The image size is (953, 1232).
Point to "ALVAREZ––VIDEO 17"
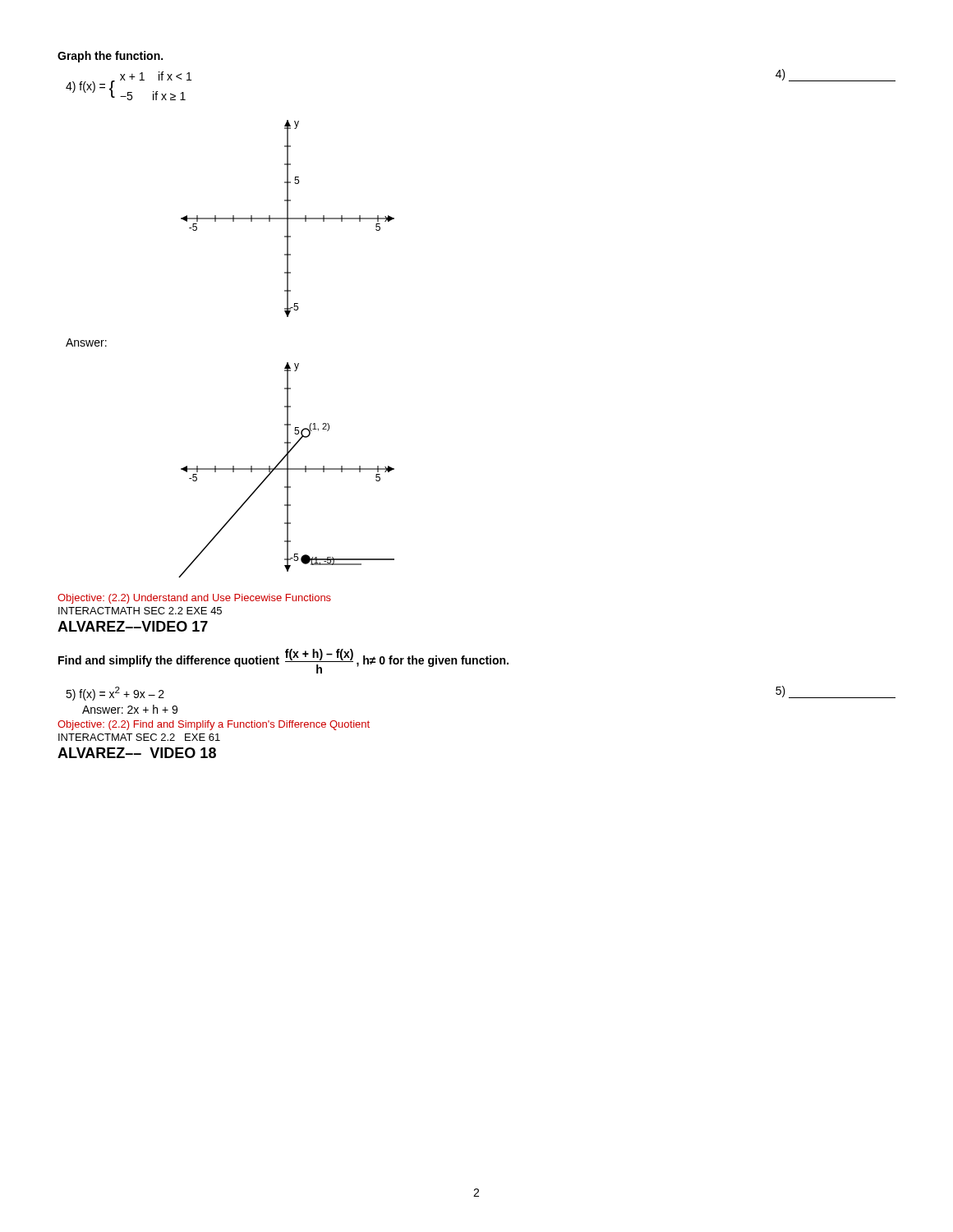tap(133, 626)
